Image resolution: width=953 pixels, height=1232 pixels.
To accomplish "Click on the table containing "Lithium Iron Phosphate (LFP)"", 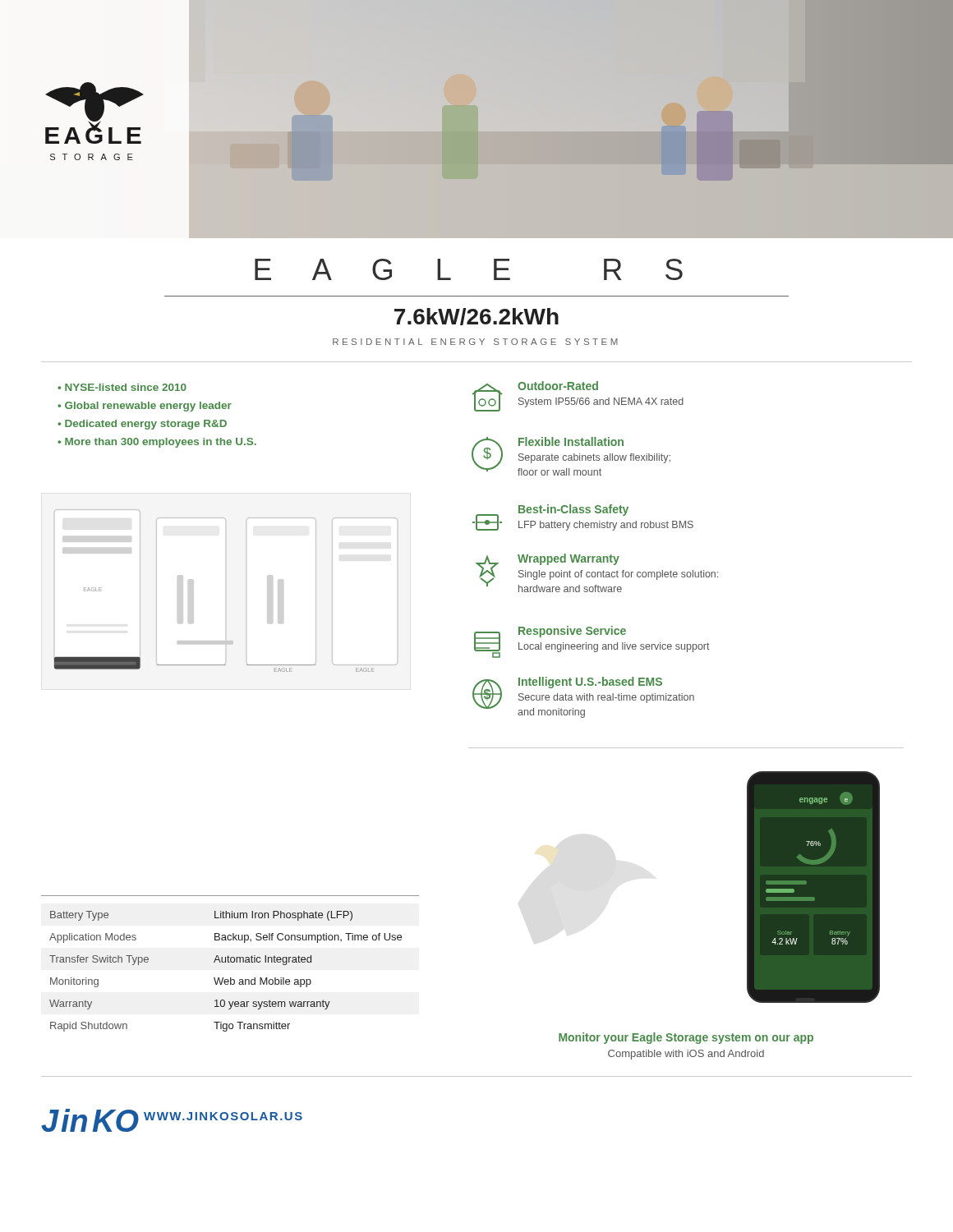I will click(x=230, y=970).
